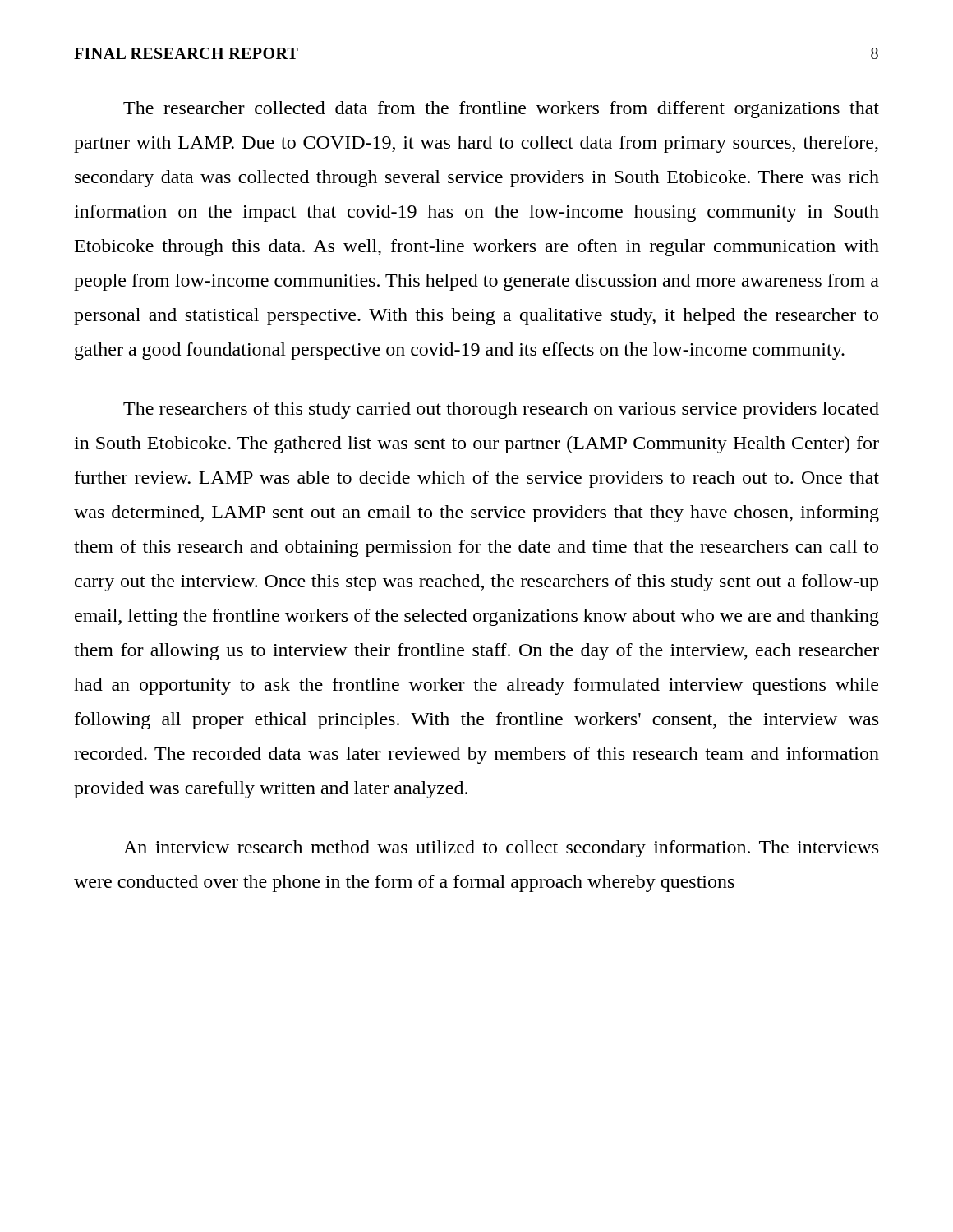Select the text block containing "An interview research method was utilized to"
953x1232 pixels.
pyautogui.click(x=476, y=864)
